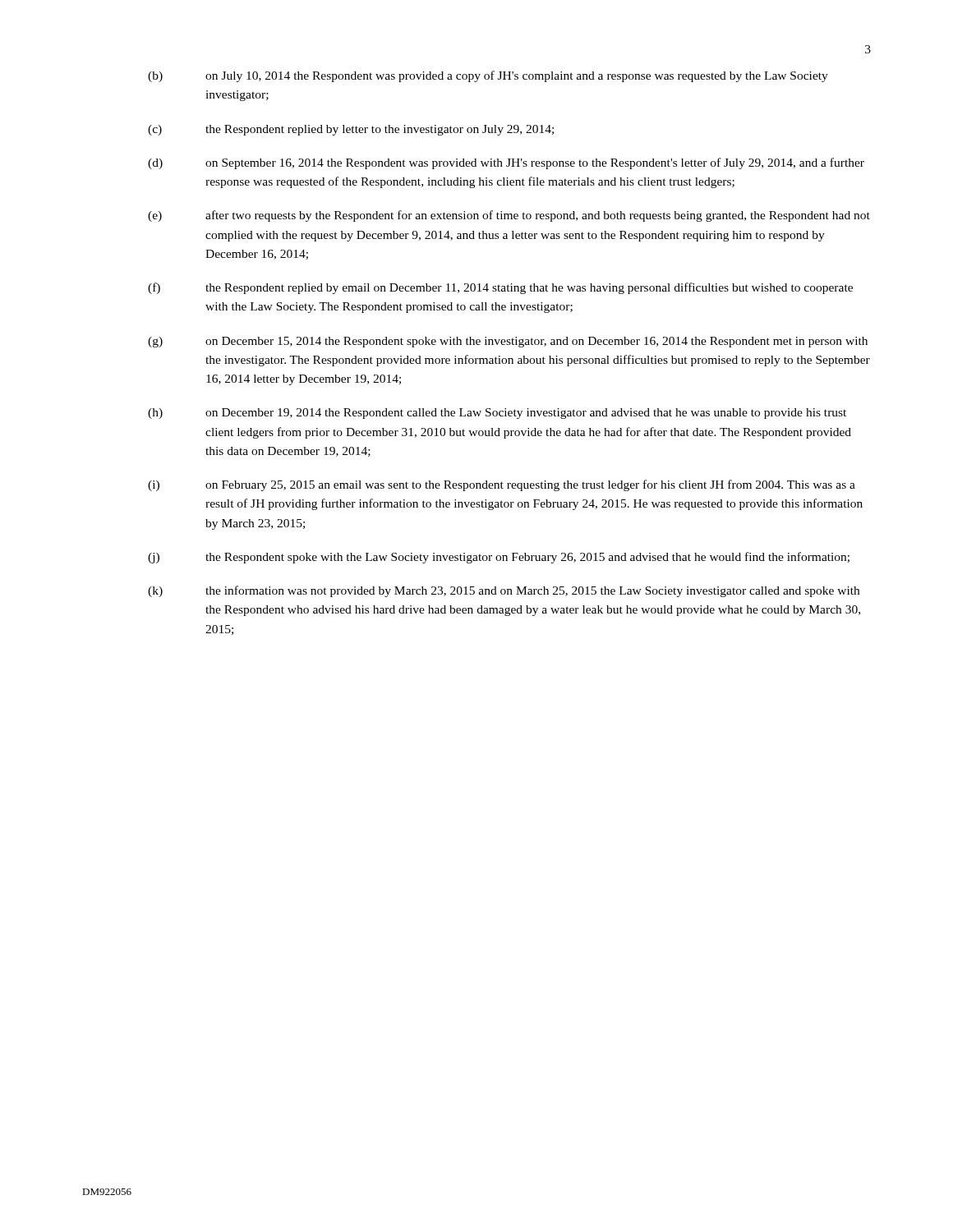The width and height of the screenshot is (953, 1232).
Task: Point to the text starting "(j) the Respondent spoke with"
Action: click(509, 556)
